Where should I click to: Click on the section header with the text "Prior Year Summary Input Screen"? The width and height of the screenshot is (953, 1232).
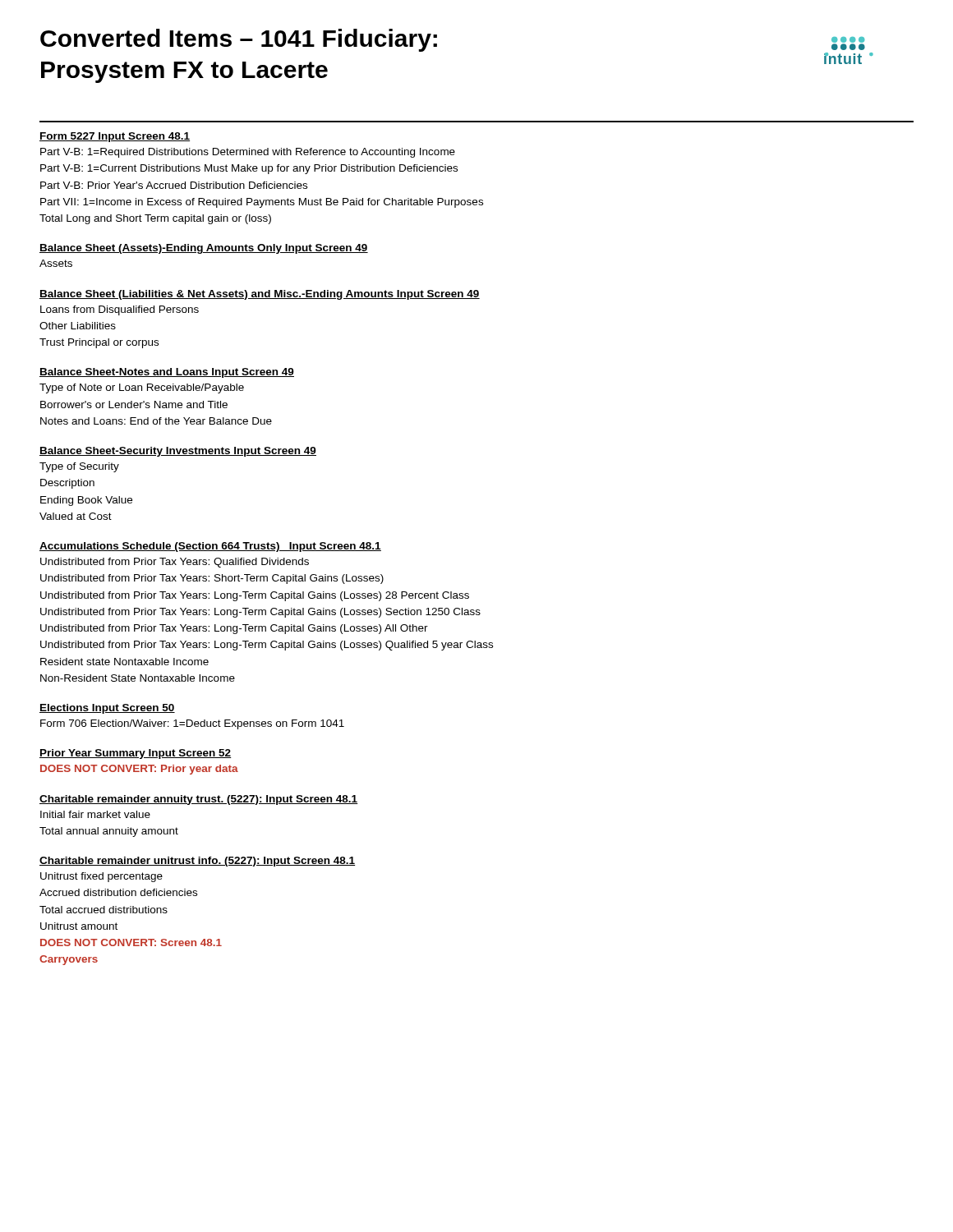point(135,753)
